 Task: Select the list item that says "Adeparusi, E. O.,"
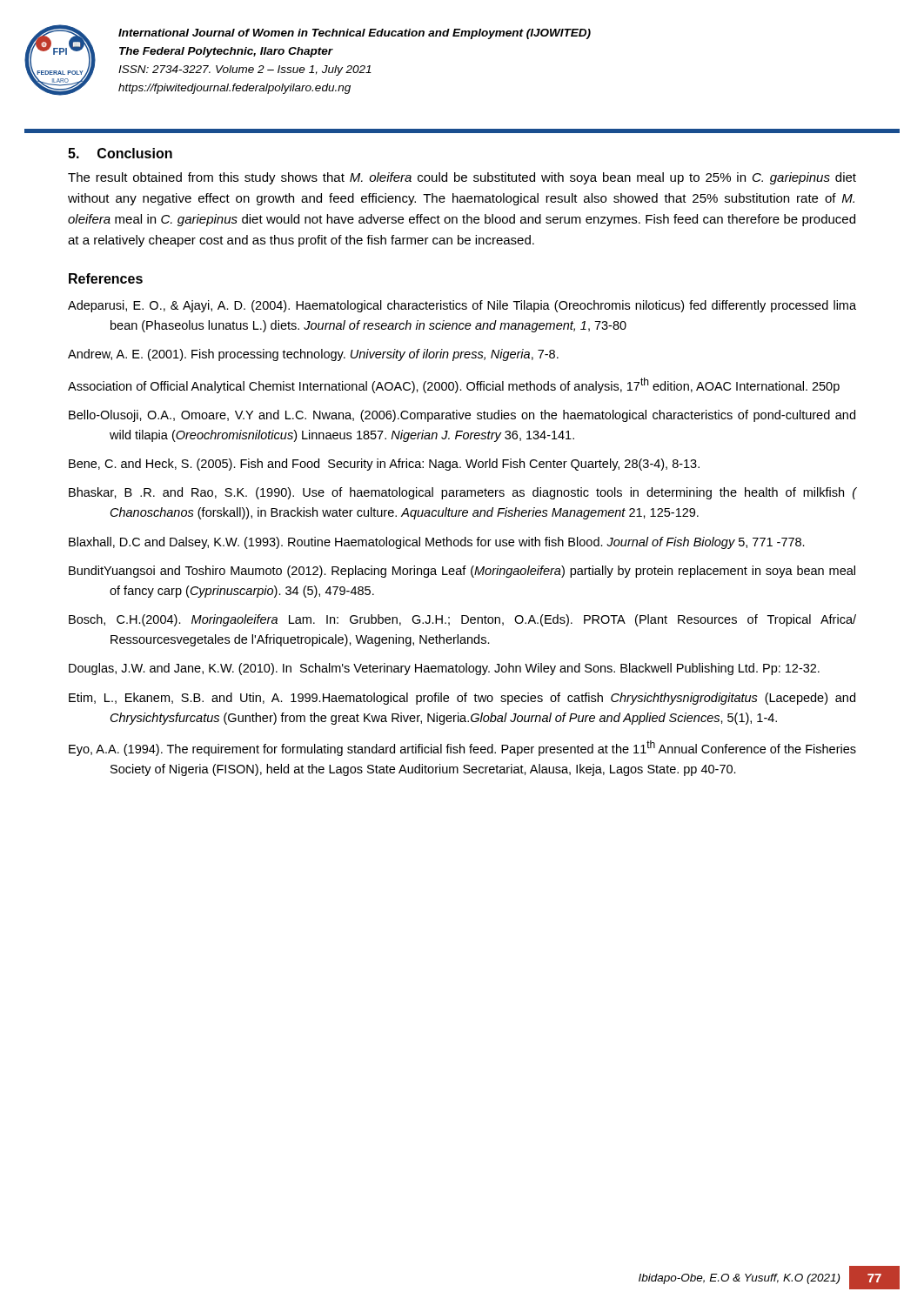(462, 315)
